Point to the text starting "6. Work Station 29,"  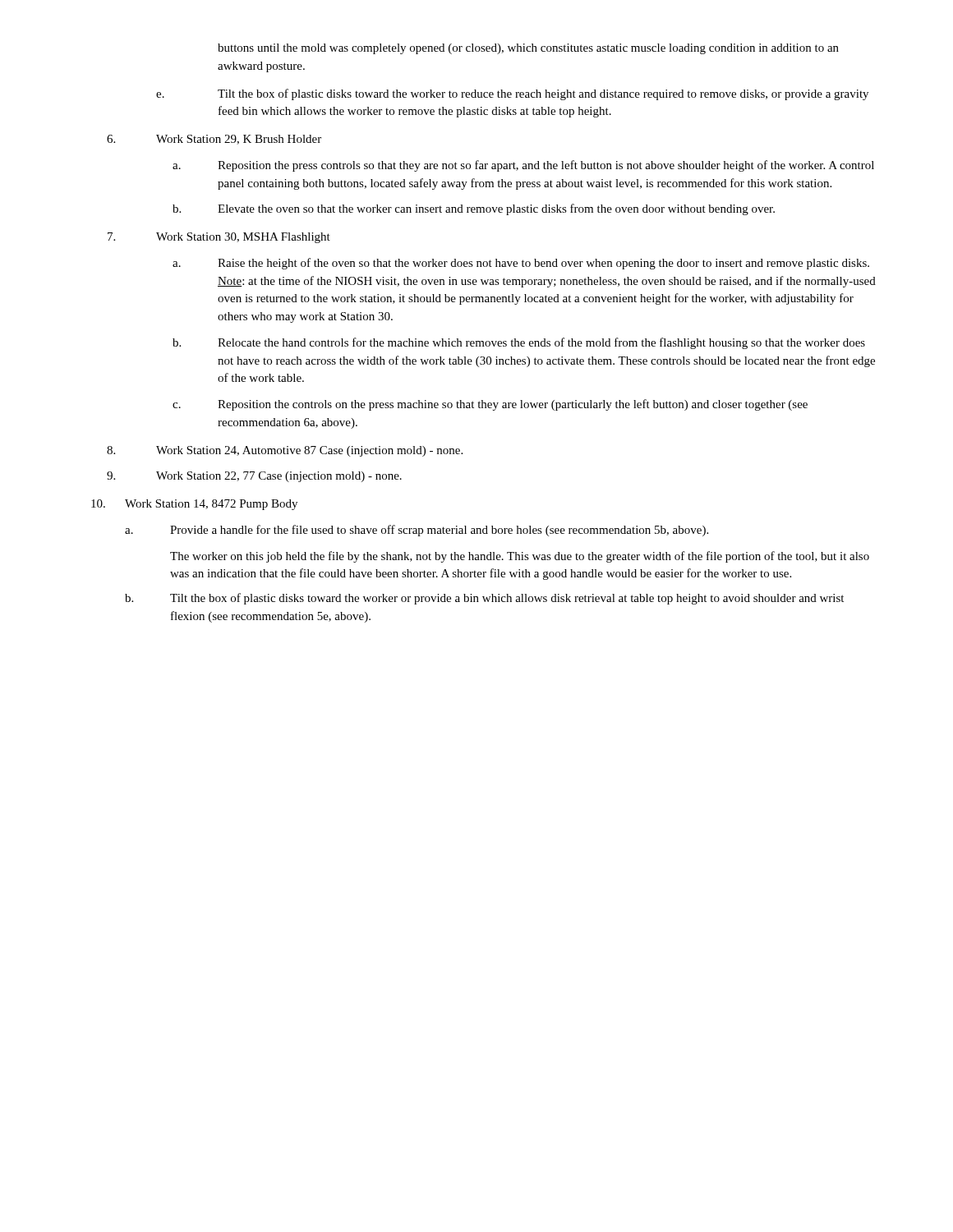pos(214,140)
